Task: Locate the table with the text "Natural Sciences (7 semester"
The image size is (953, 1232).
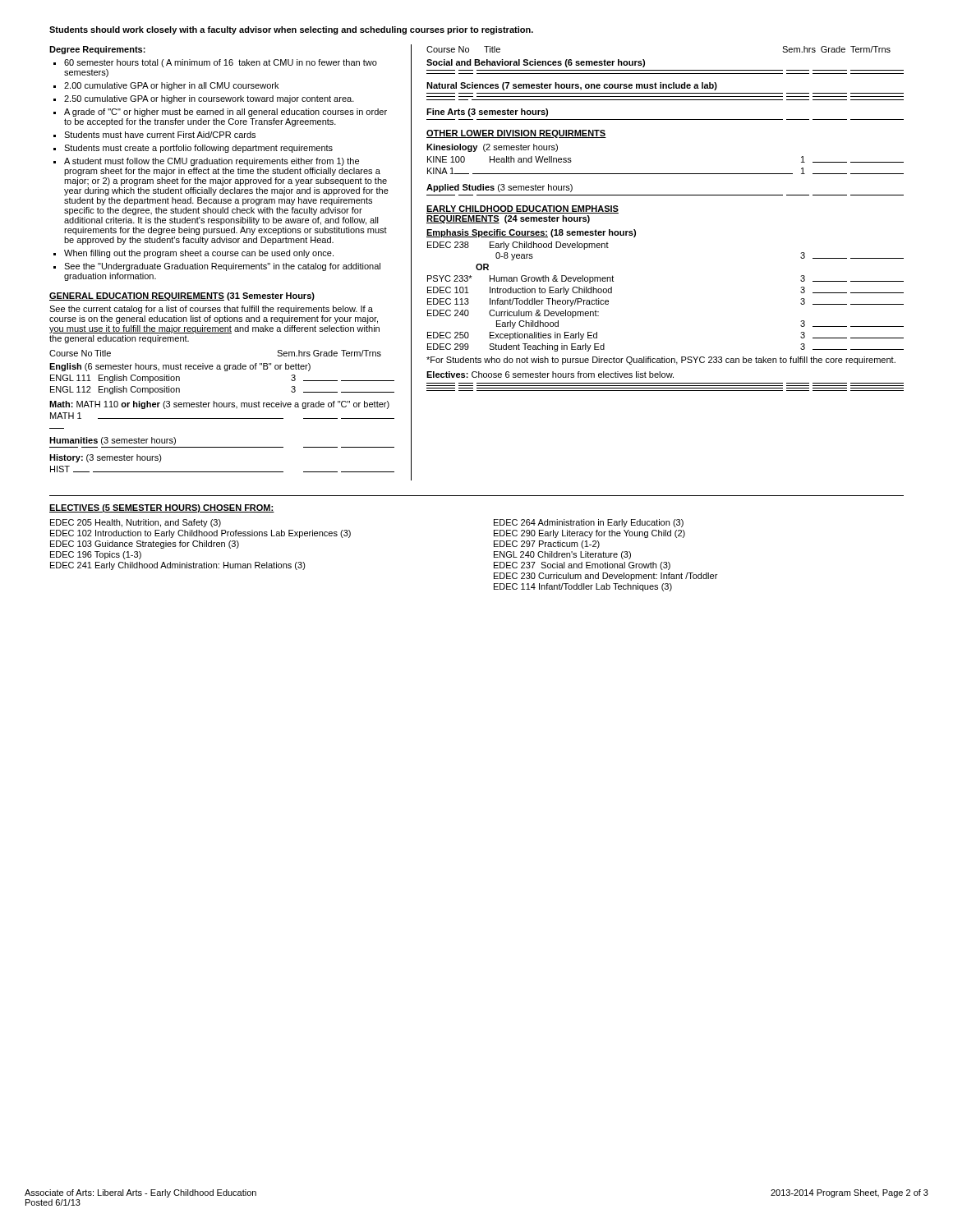Action: 665,90
